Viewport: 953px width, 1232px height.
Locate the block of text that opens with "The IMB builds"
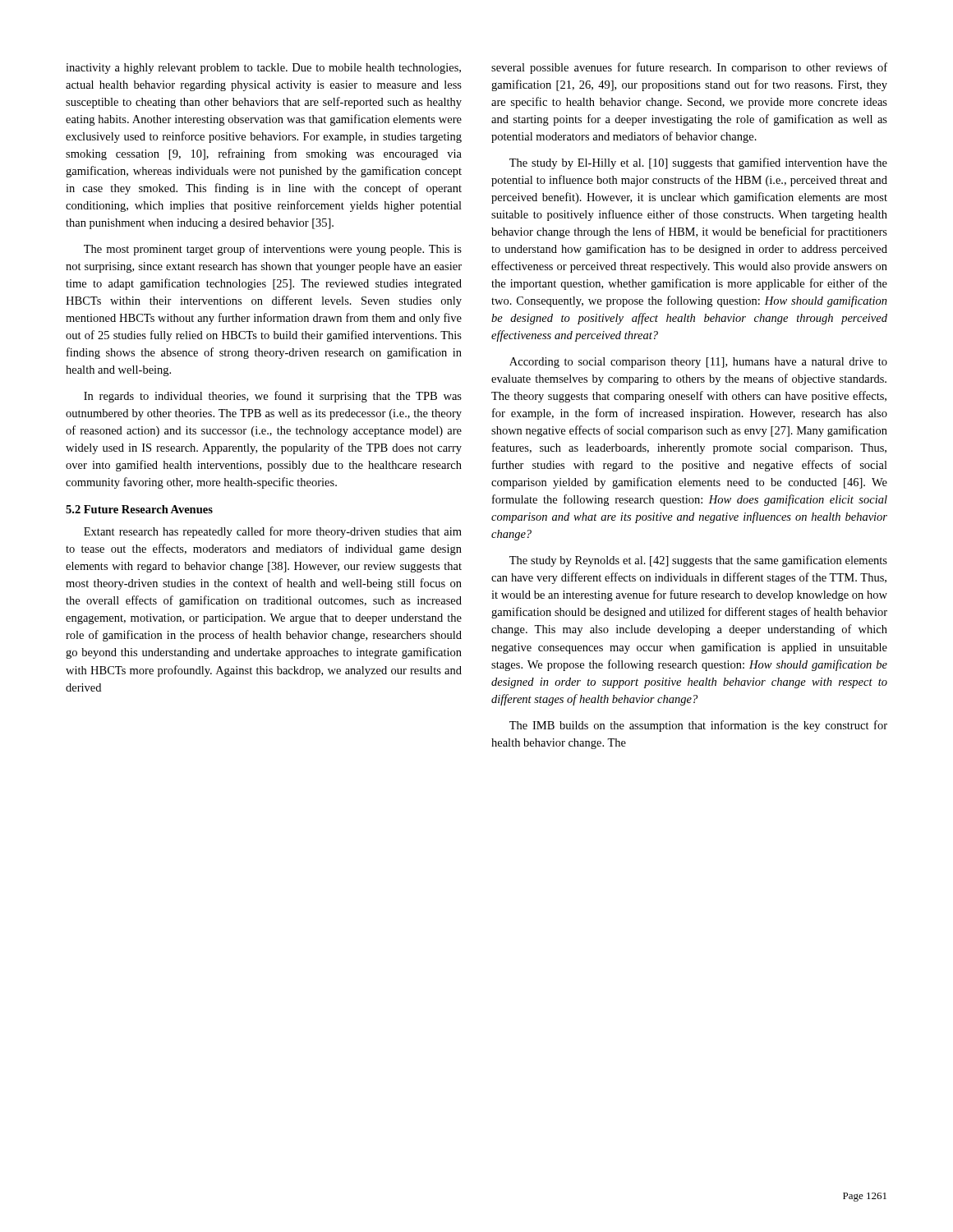point(689,734)
